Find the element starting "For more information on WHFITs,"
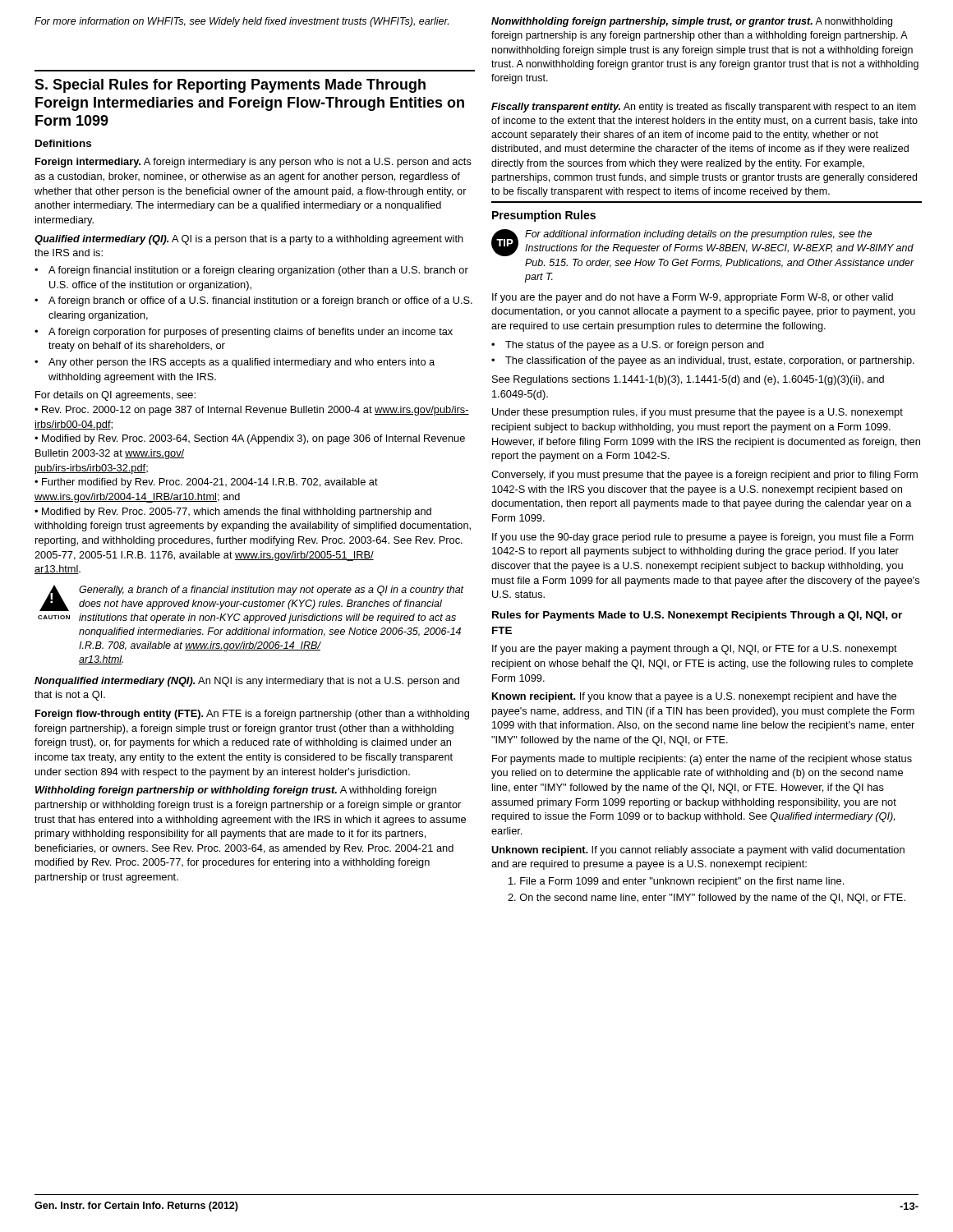 click(242, 21)
